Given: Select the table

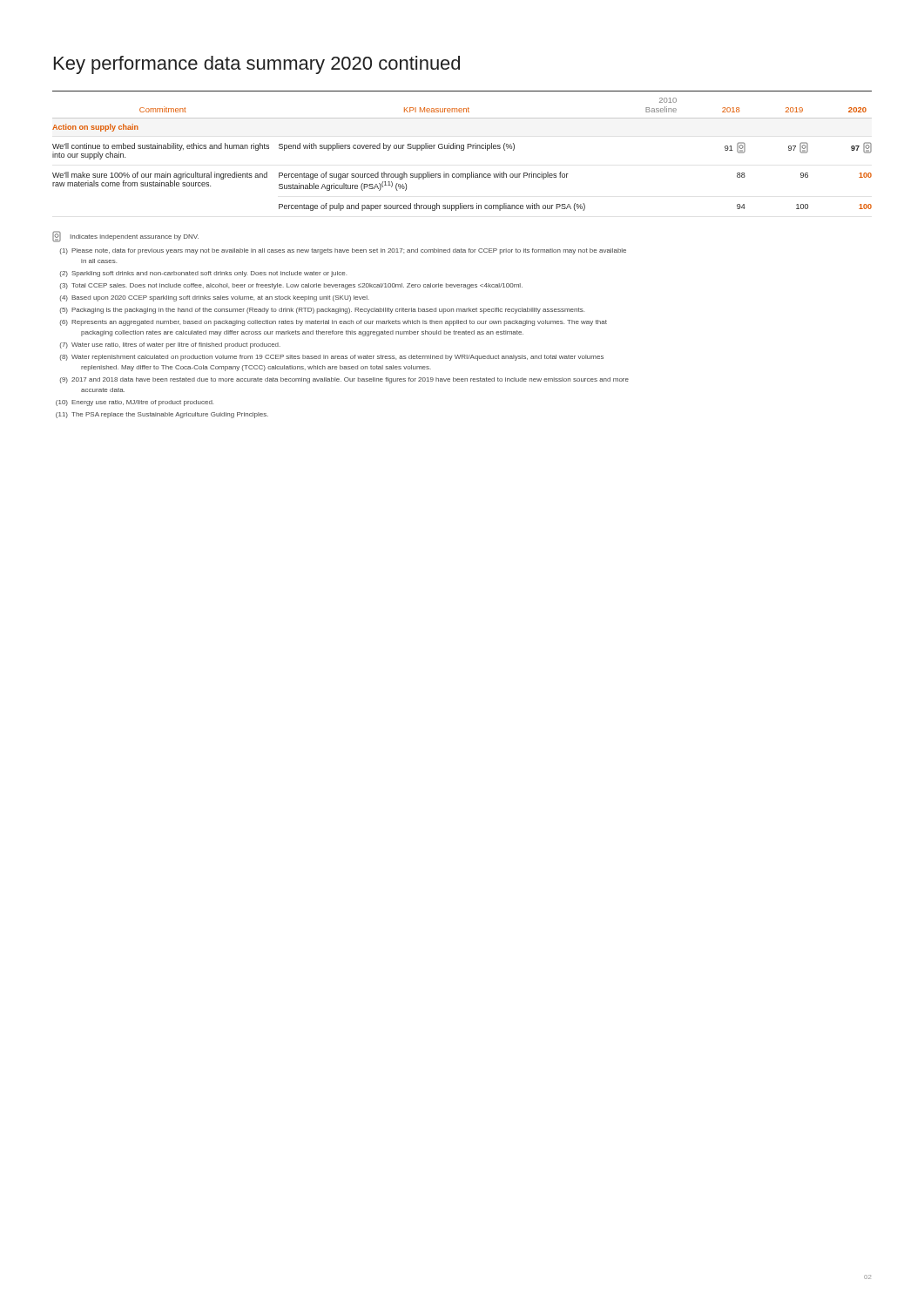Looking at the screenshot, I should coord(462,154).
